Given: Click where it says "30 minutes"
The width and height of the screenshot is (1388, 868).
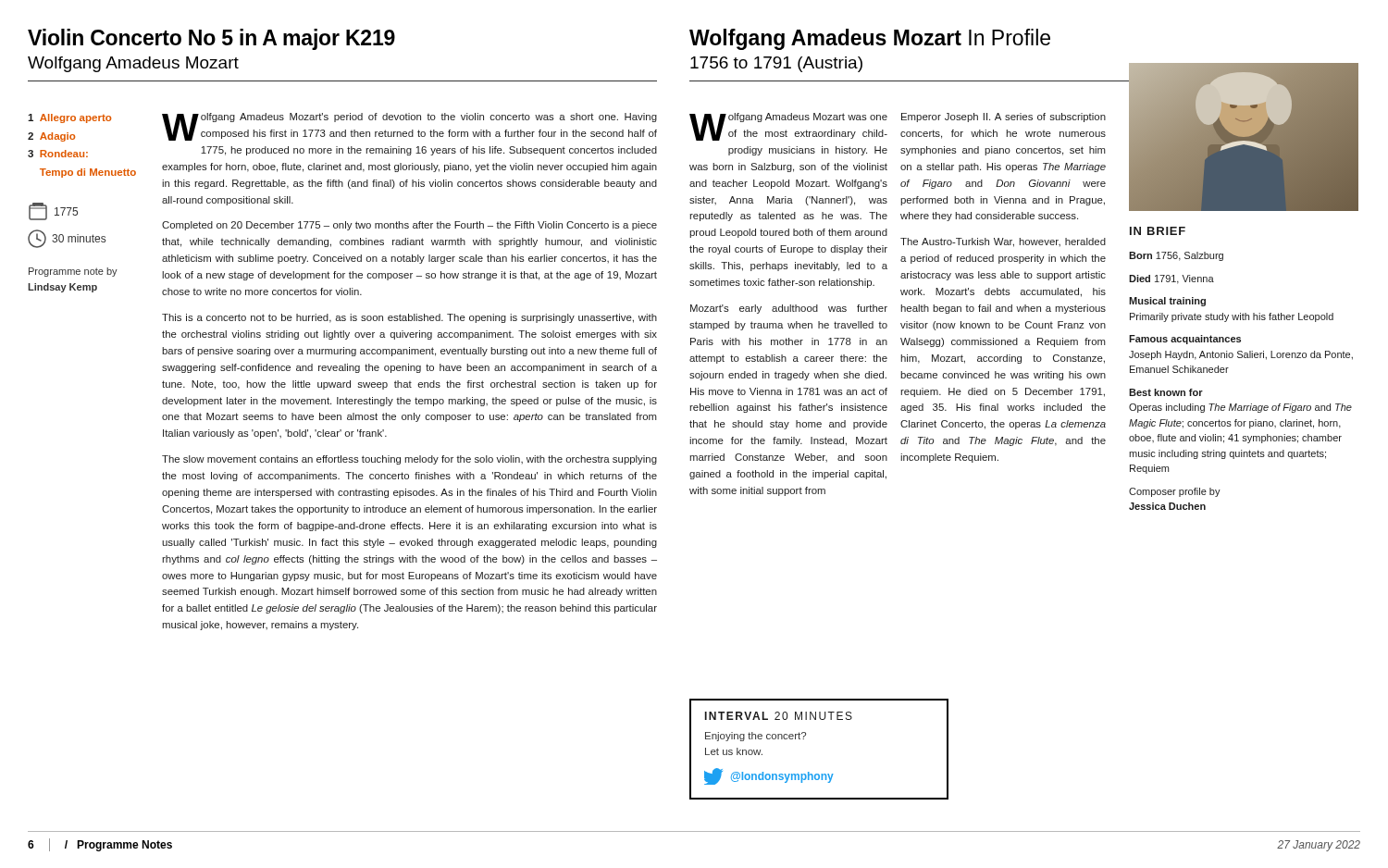Looking at the screenshot, I should click(x=67, y=239).
